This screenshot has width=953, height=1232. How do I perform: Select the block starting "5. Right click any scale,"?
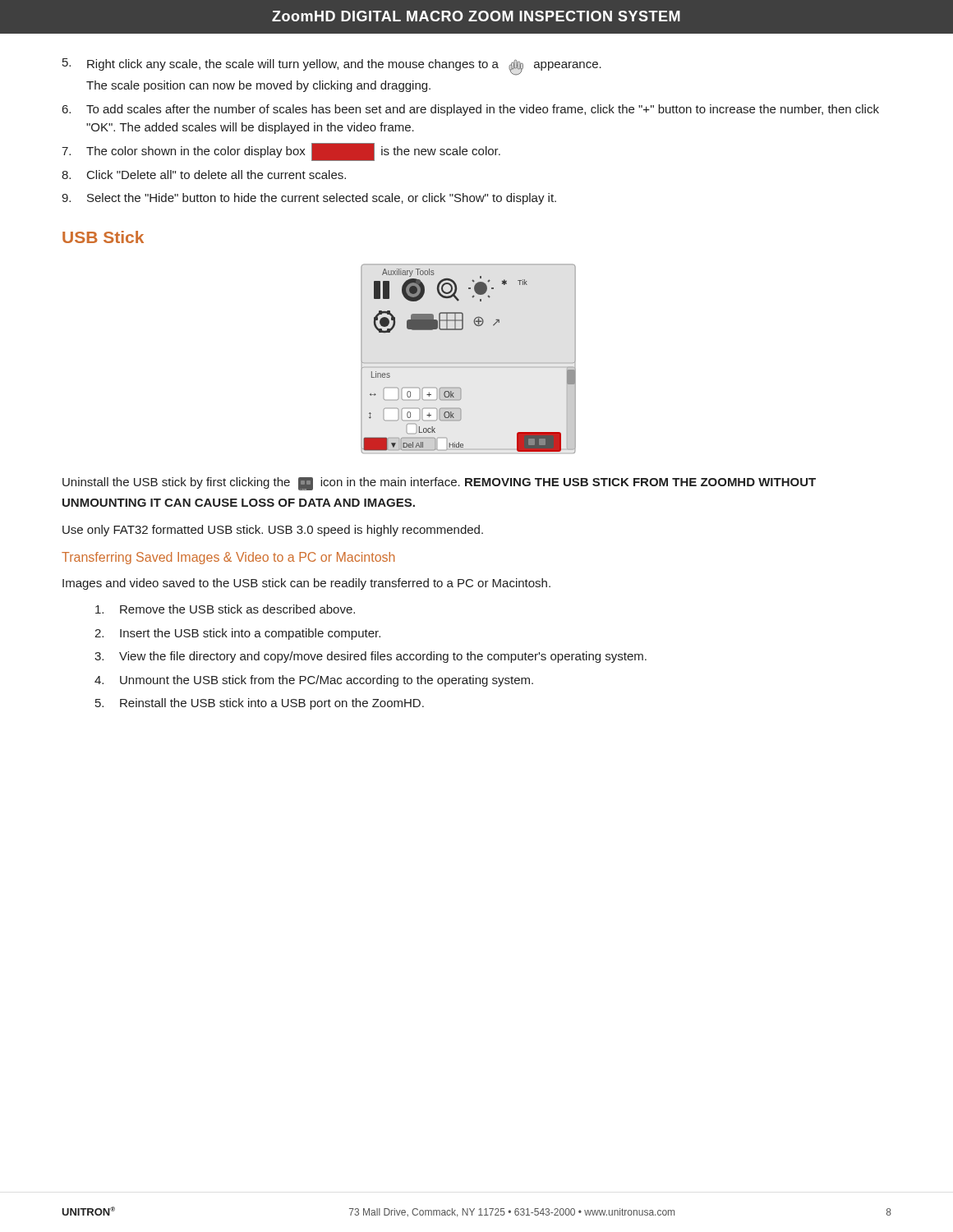[x=476, y=74]
